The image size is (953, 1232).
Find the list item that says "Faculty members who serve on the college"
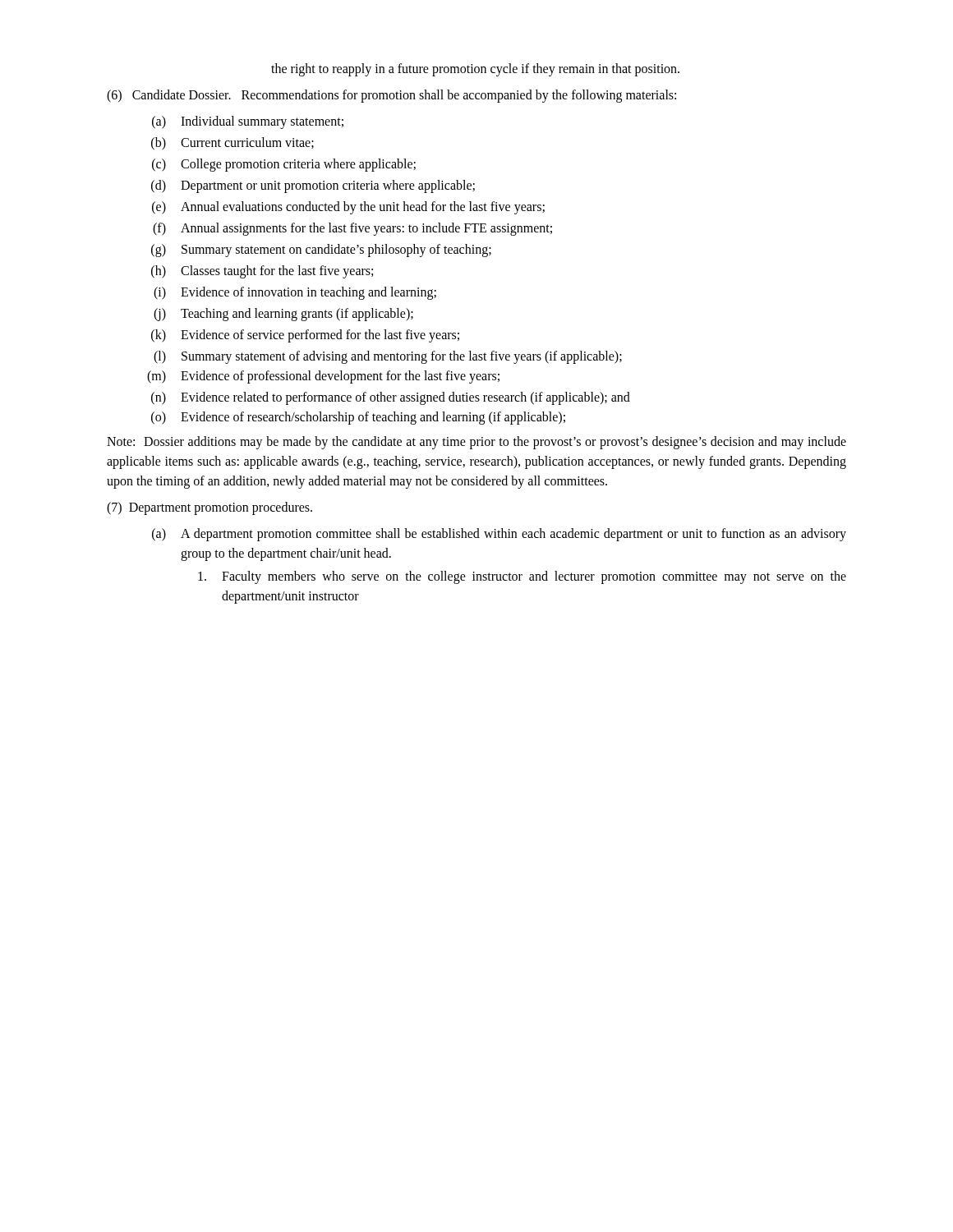tap(506, 586)
